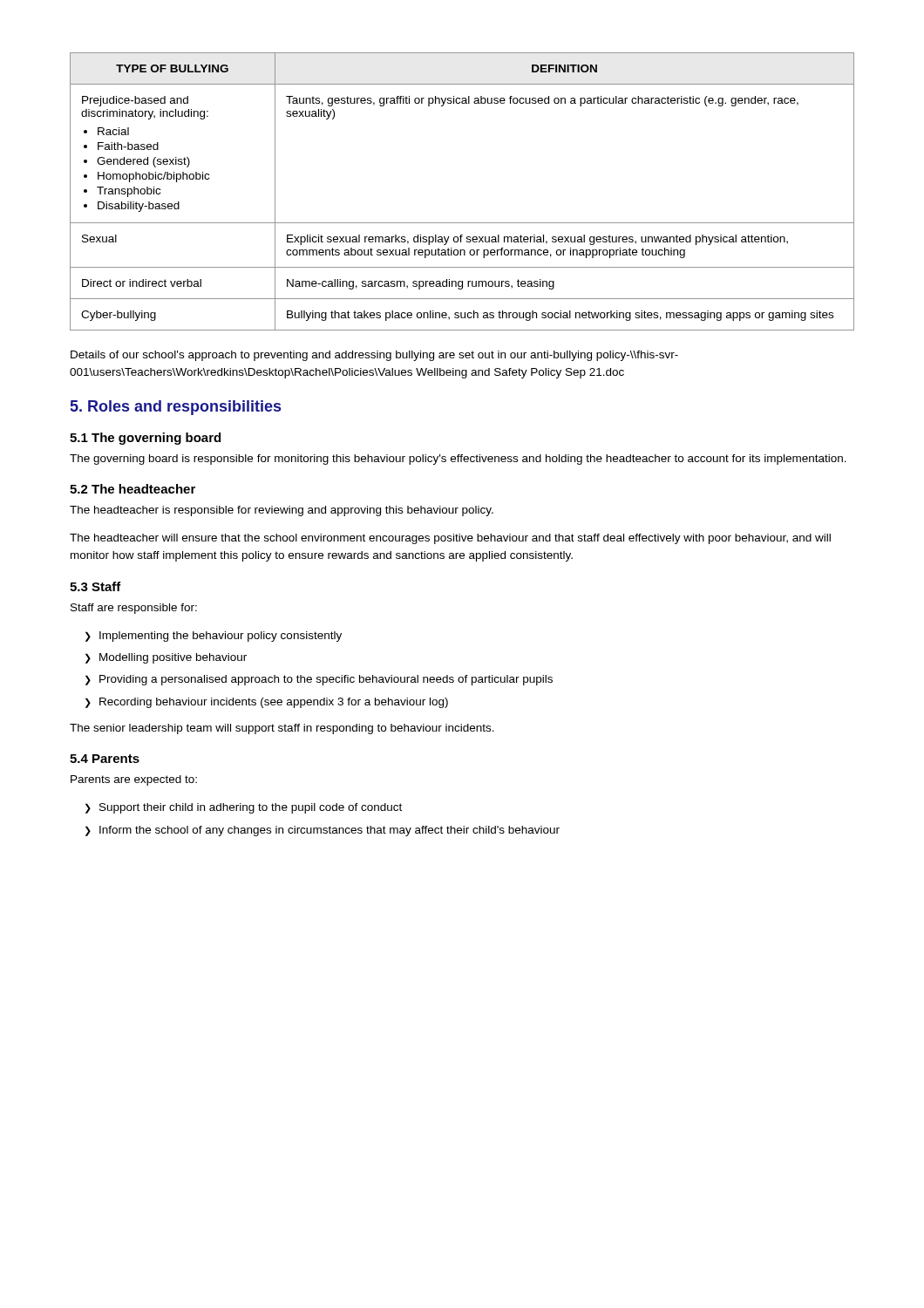The height and width of the screenshot is (1308, 924).
Task: Select the section header containing "5. Roles and responsibilities"
Action: [176, 406]
